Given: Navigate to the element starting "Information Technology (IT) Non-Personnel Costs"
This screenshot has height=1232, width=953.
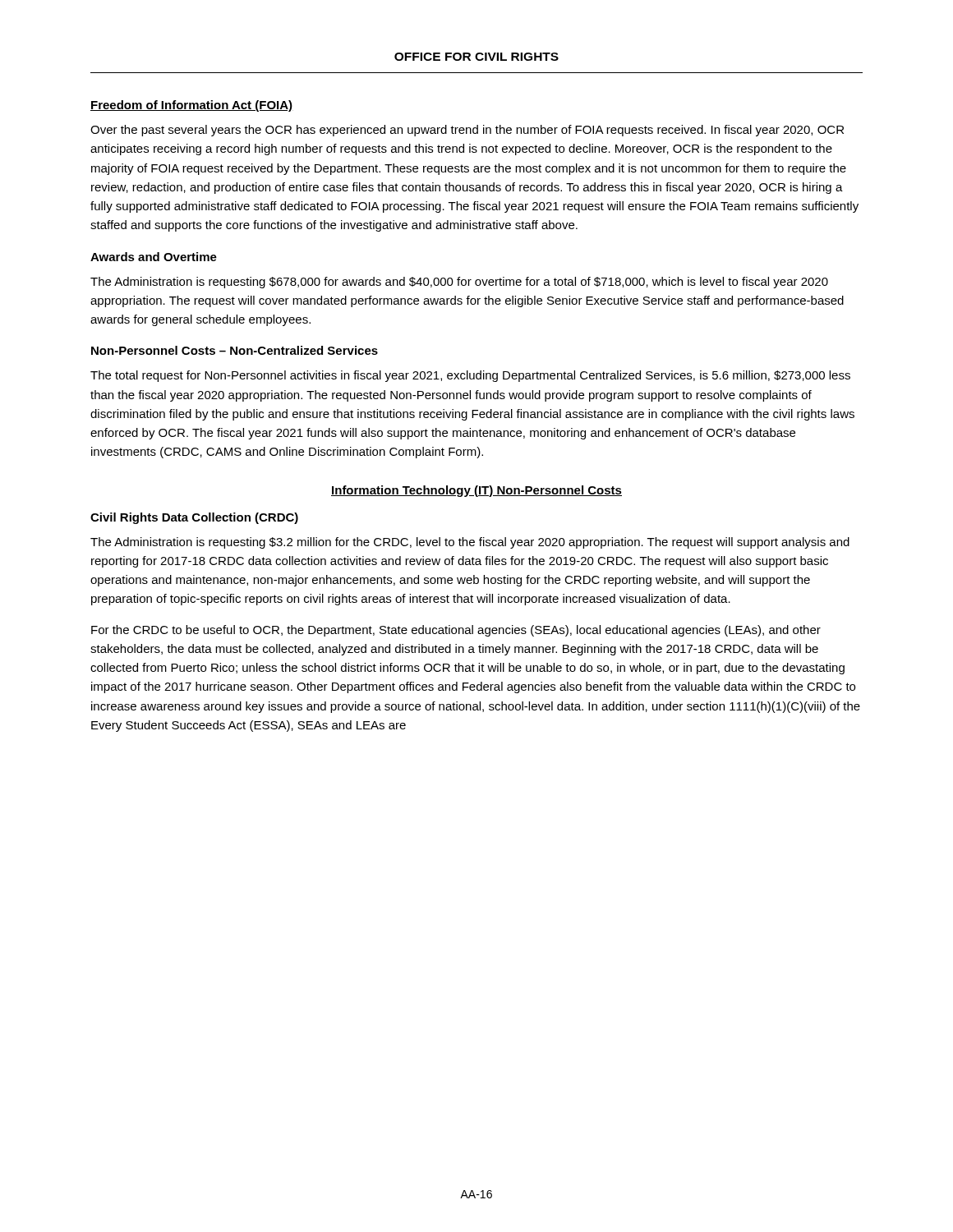Looking at the screenshot, I should (476, 490).
